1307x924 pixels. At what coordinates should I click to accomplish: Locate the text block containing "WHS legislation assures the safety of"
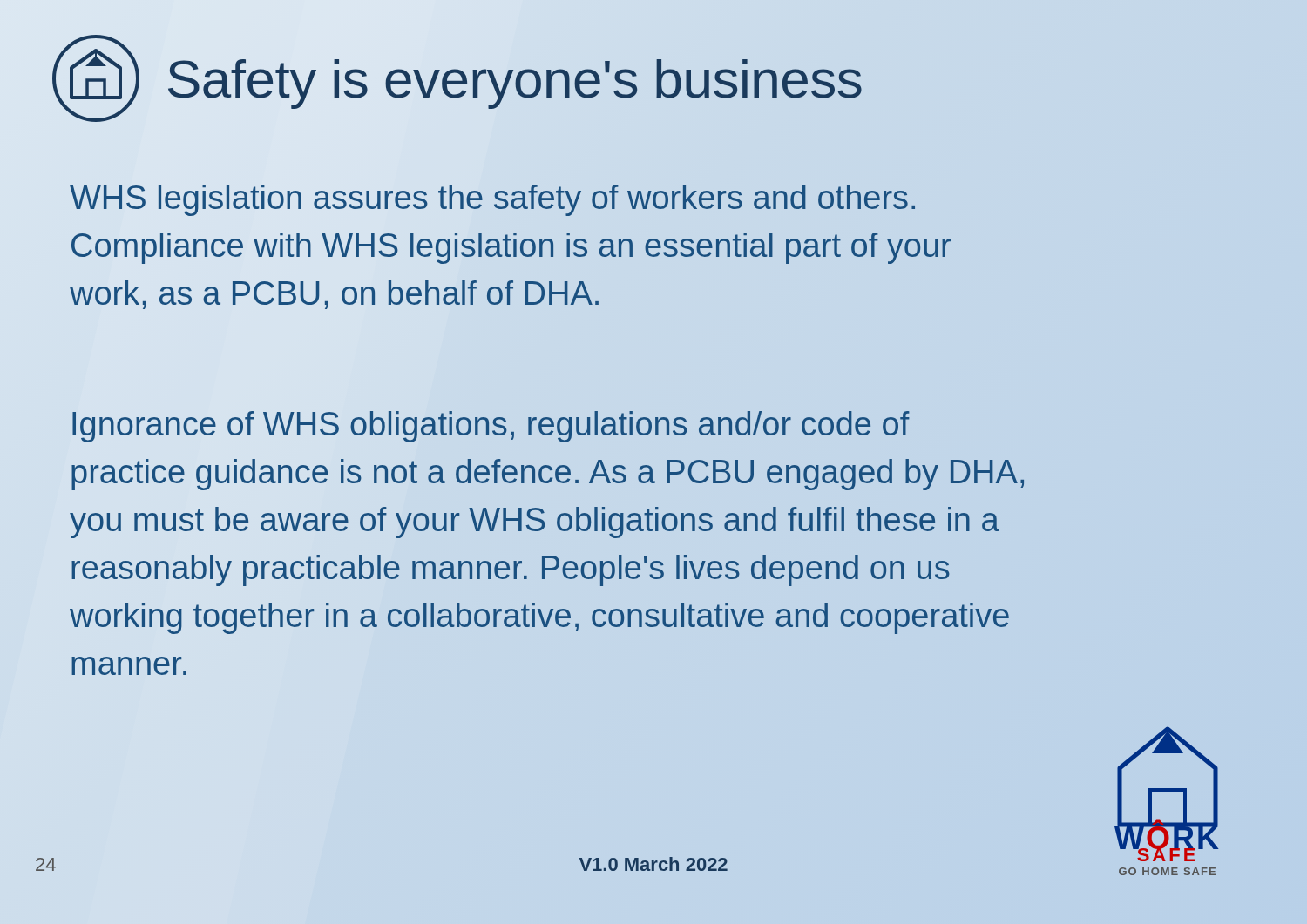pyautogui.click(x=510, y=246)
